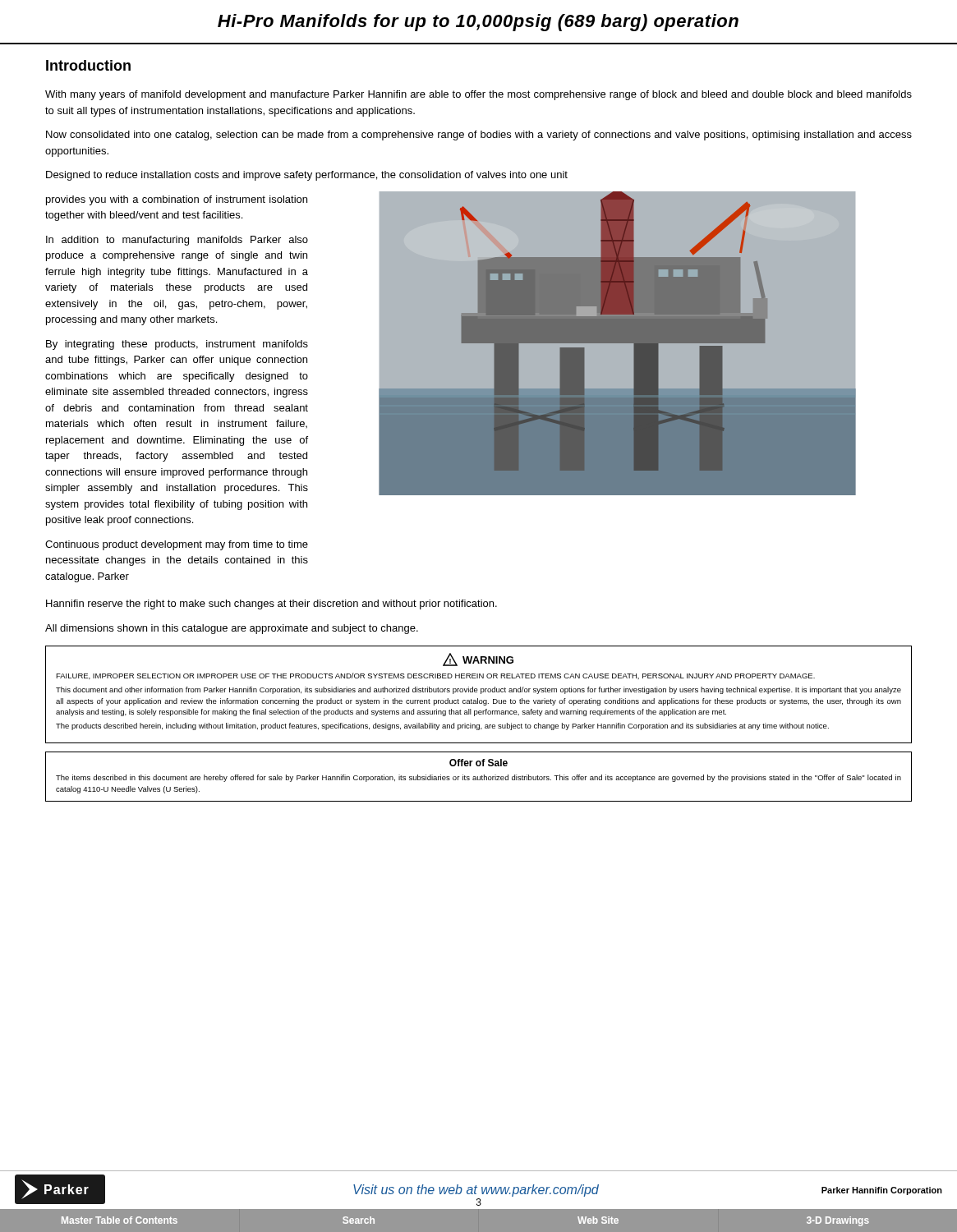957x1232 pixels.
Task: Where is the passage that starts "Offer of Sale The"?
Action: pyautogui.click(x=478, y=776)
